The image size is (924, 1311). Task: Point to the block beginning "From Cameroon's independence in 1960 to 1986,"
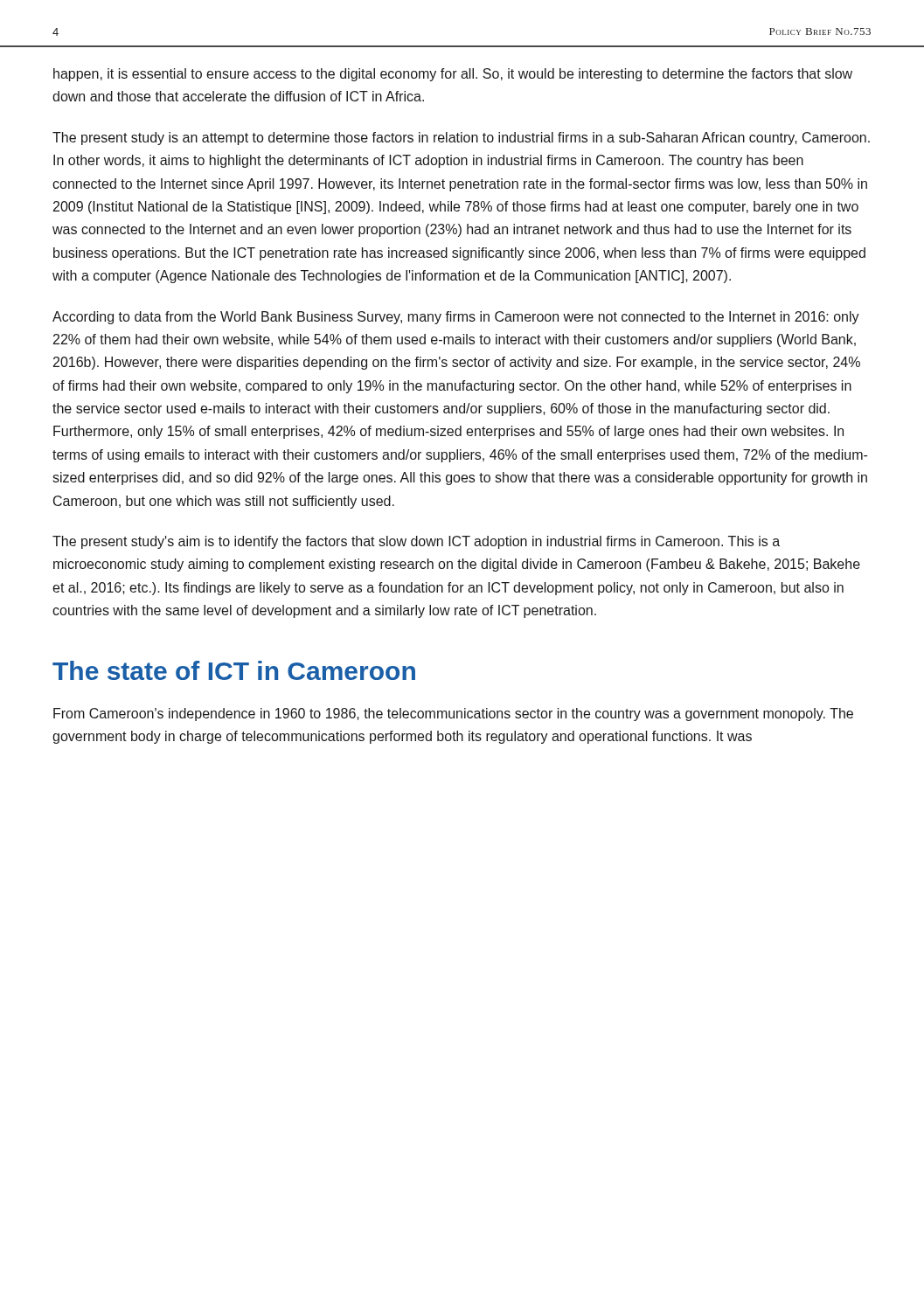pos(453,725)
